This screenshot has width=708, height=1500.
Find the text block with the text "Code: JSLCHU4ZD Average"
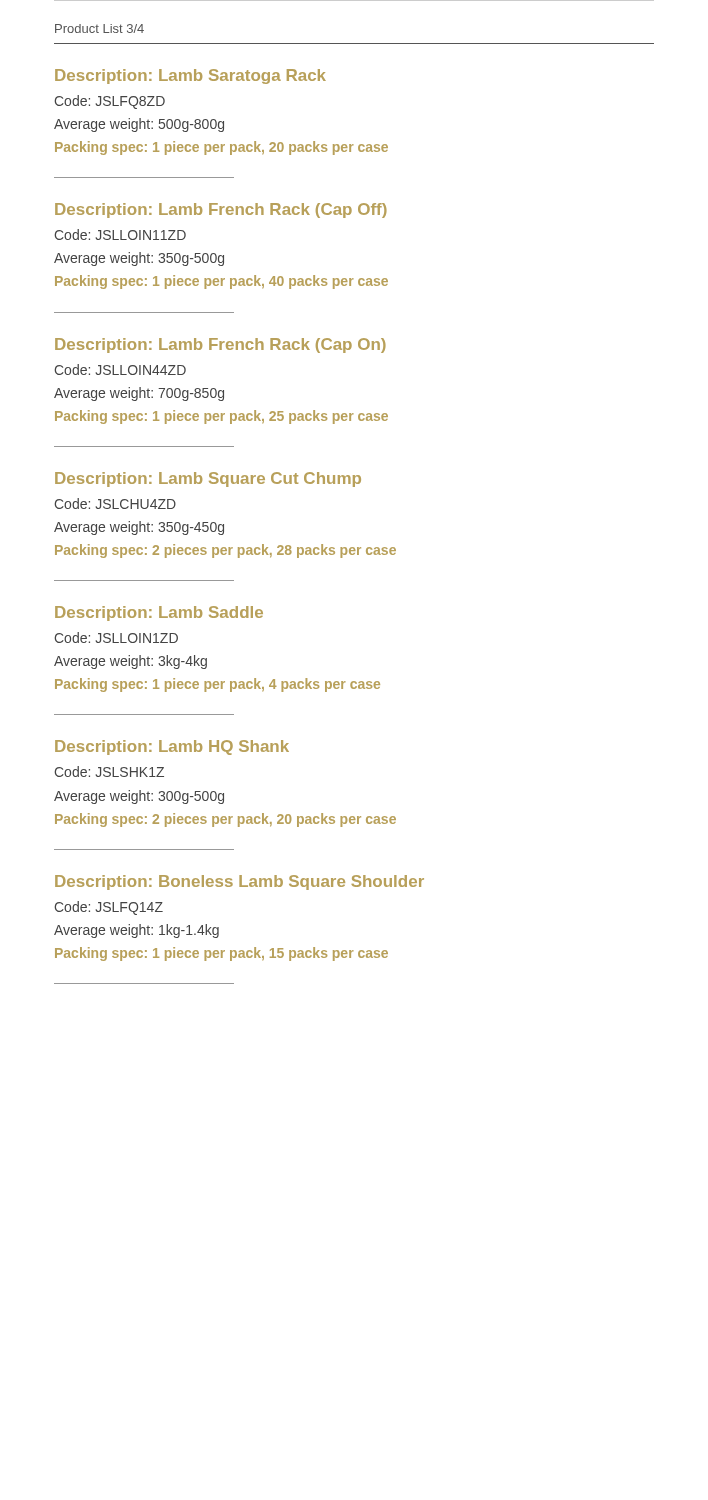[225, 527]
